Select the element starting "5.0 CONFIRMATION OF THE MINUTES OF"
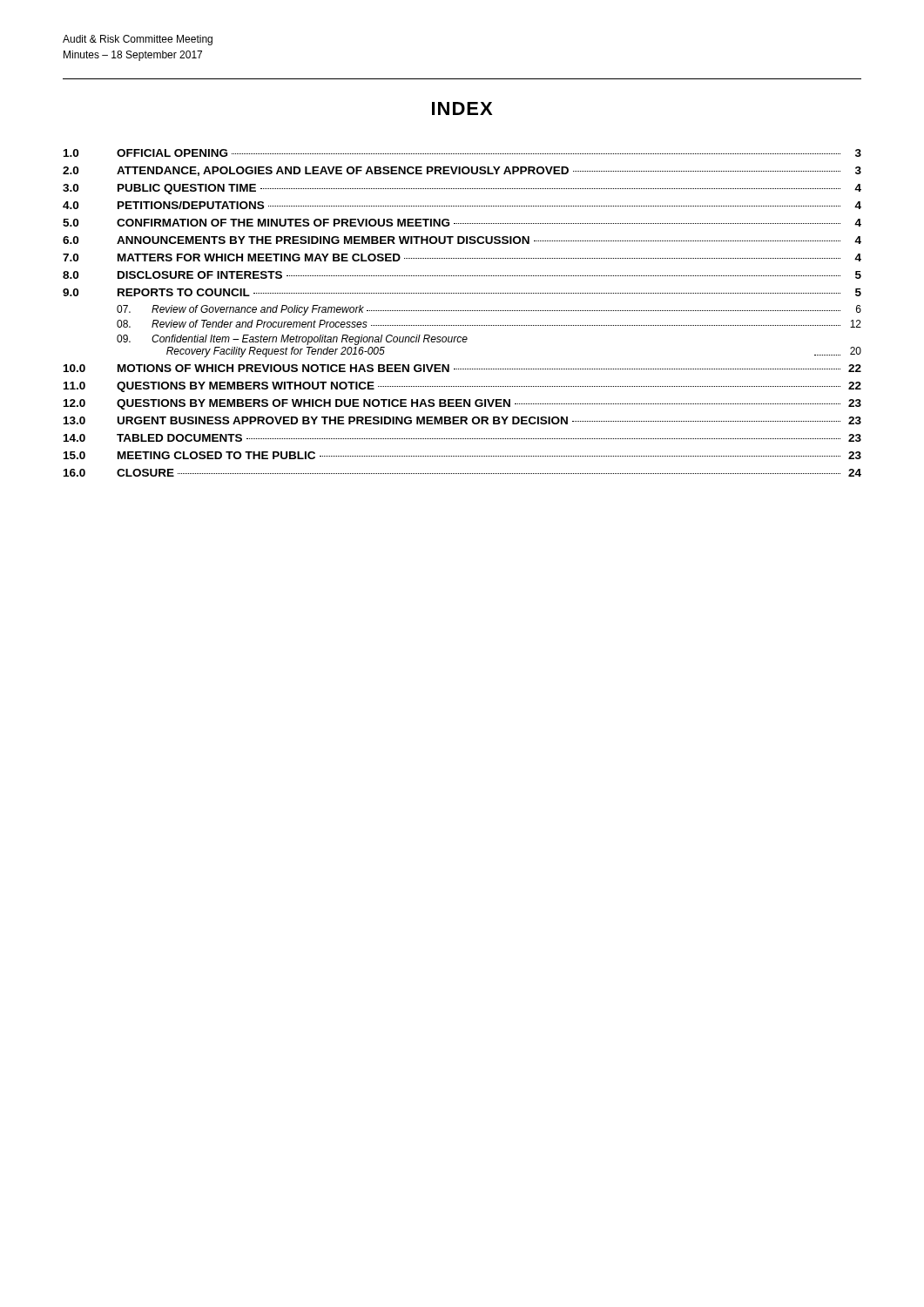Screen dimensions: 1307x924 tap(462, 223)
